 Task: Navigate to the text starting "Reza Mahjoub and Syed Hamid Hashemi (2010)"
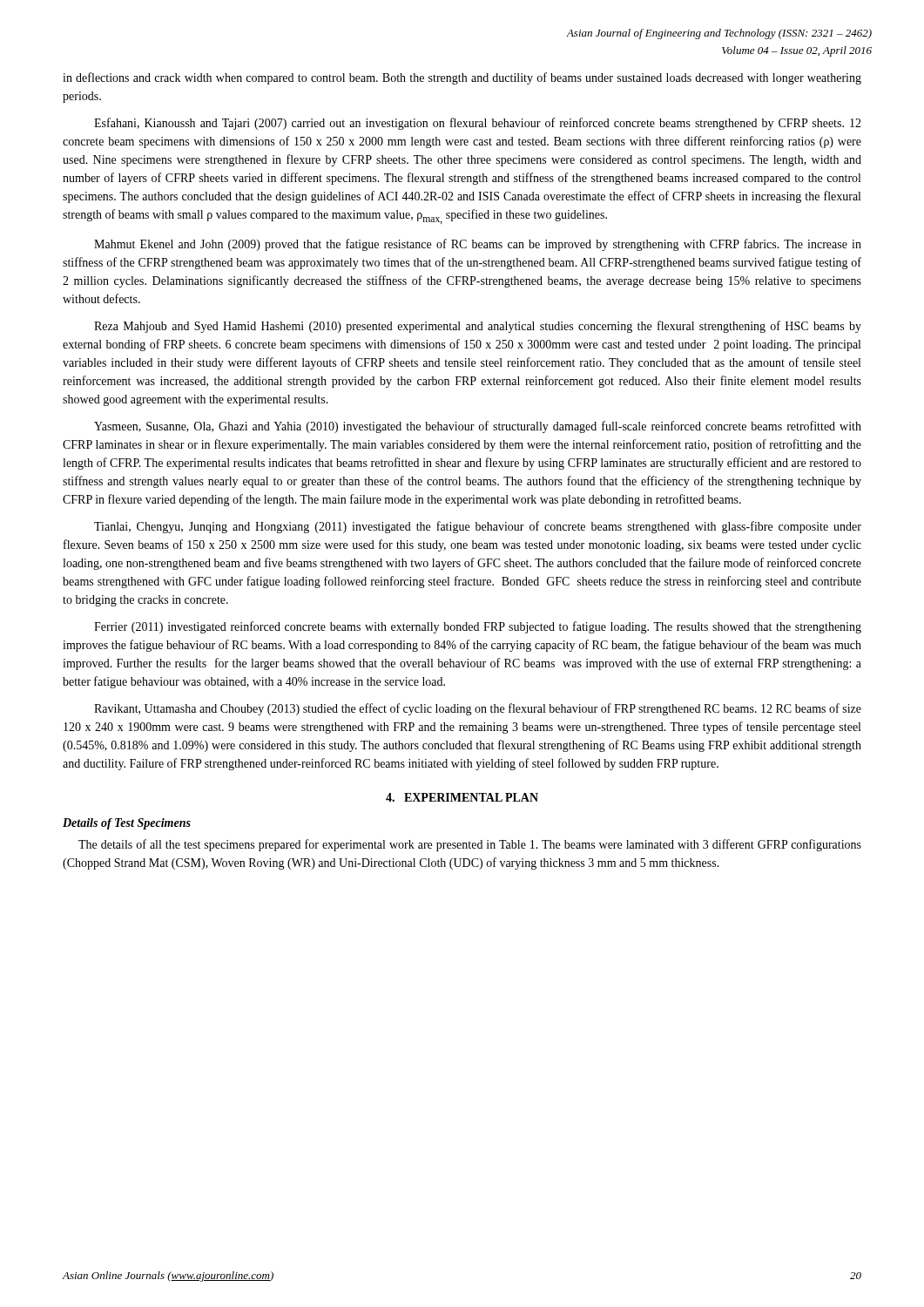coord(462,363)
